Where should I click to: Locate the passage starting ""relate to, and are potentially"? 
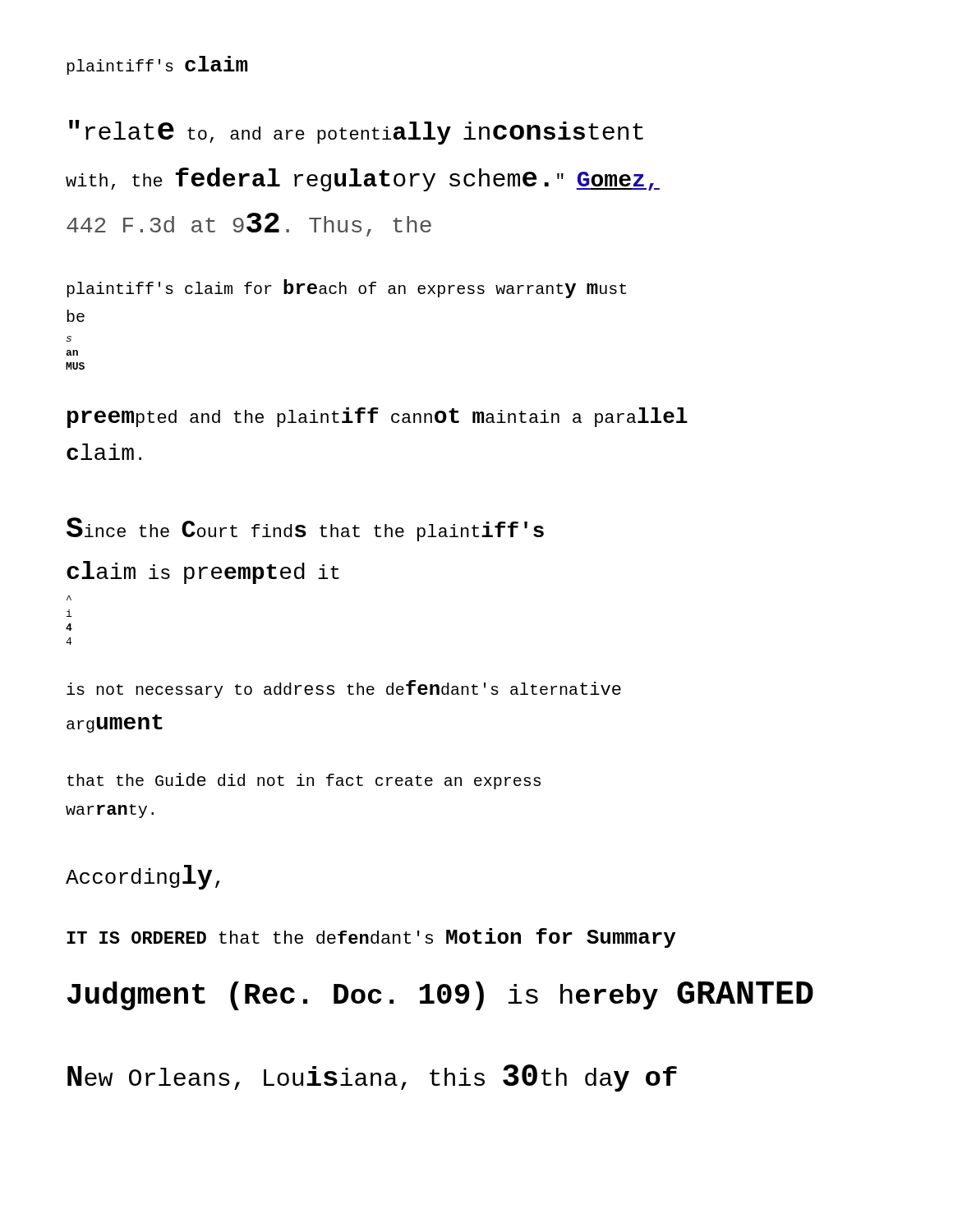coord(363,178)
